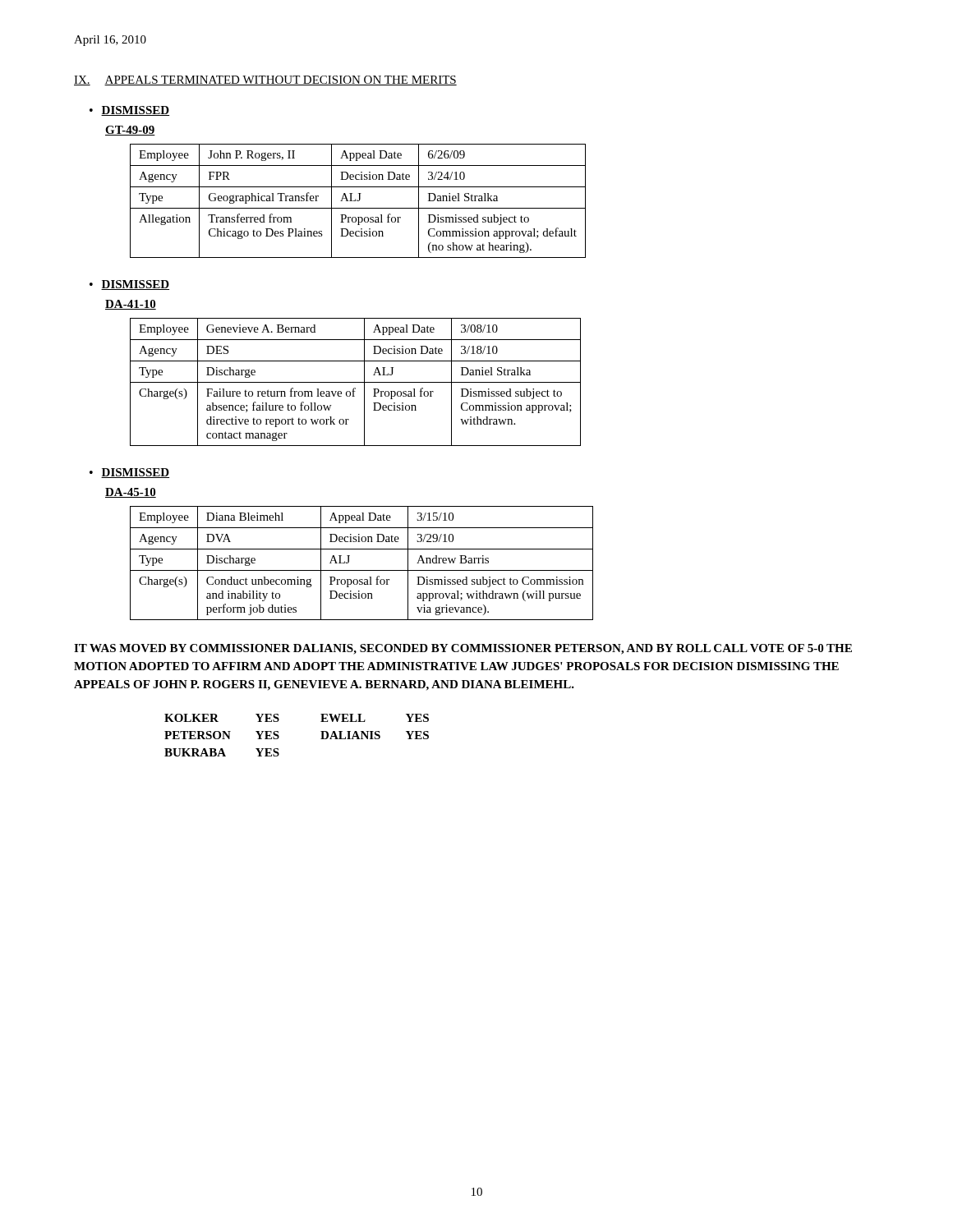953x1232 pixels.
Task: Find the table that mentions "Genevieve A. Bernard"
Action: [492, 382]
